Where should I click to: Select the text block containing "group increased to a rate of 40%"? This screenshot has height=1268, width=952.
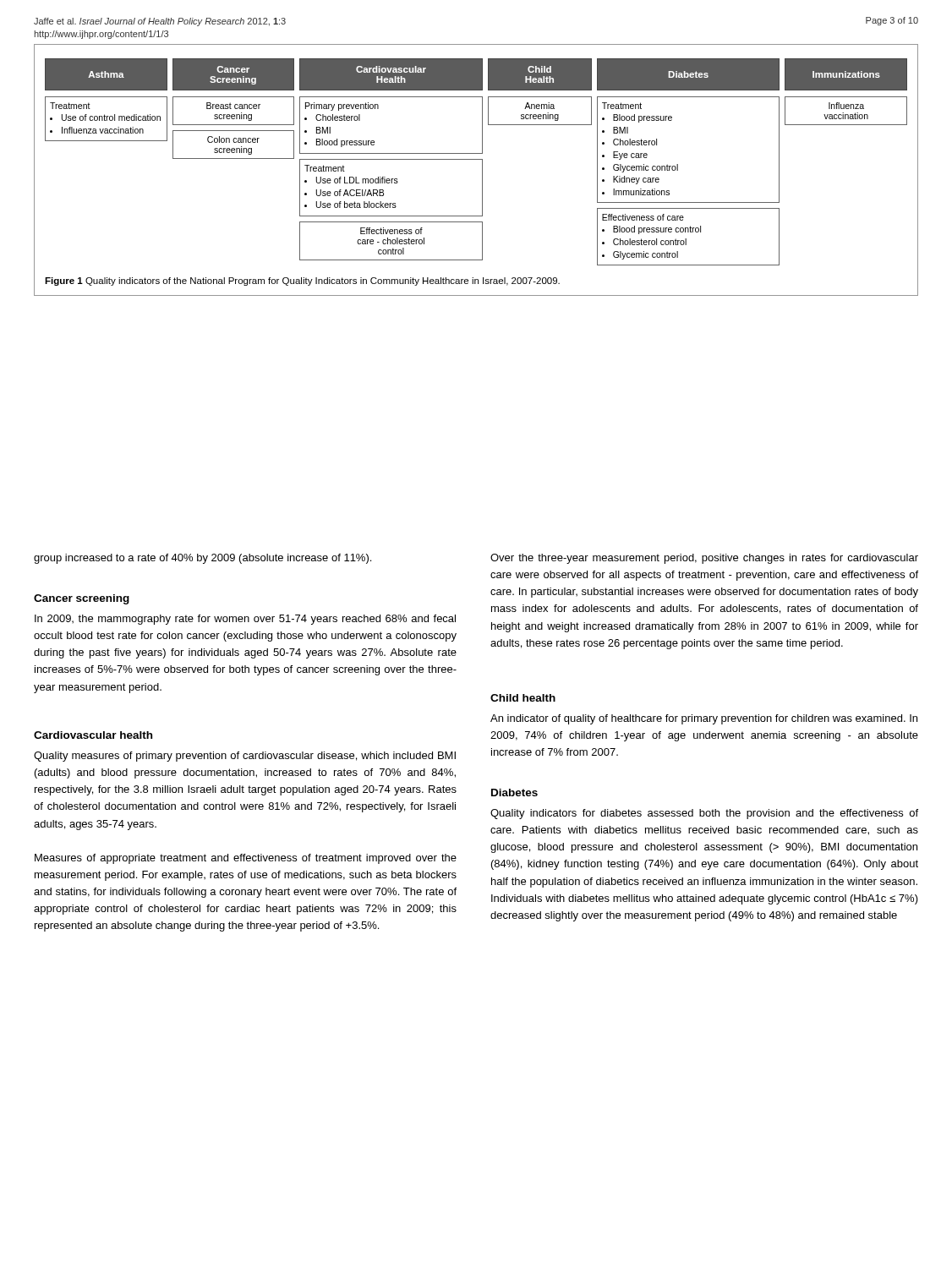click(x=203, y=558)
